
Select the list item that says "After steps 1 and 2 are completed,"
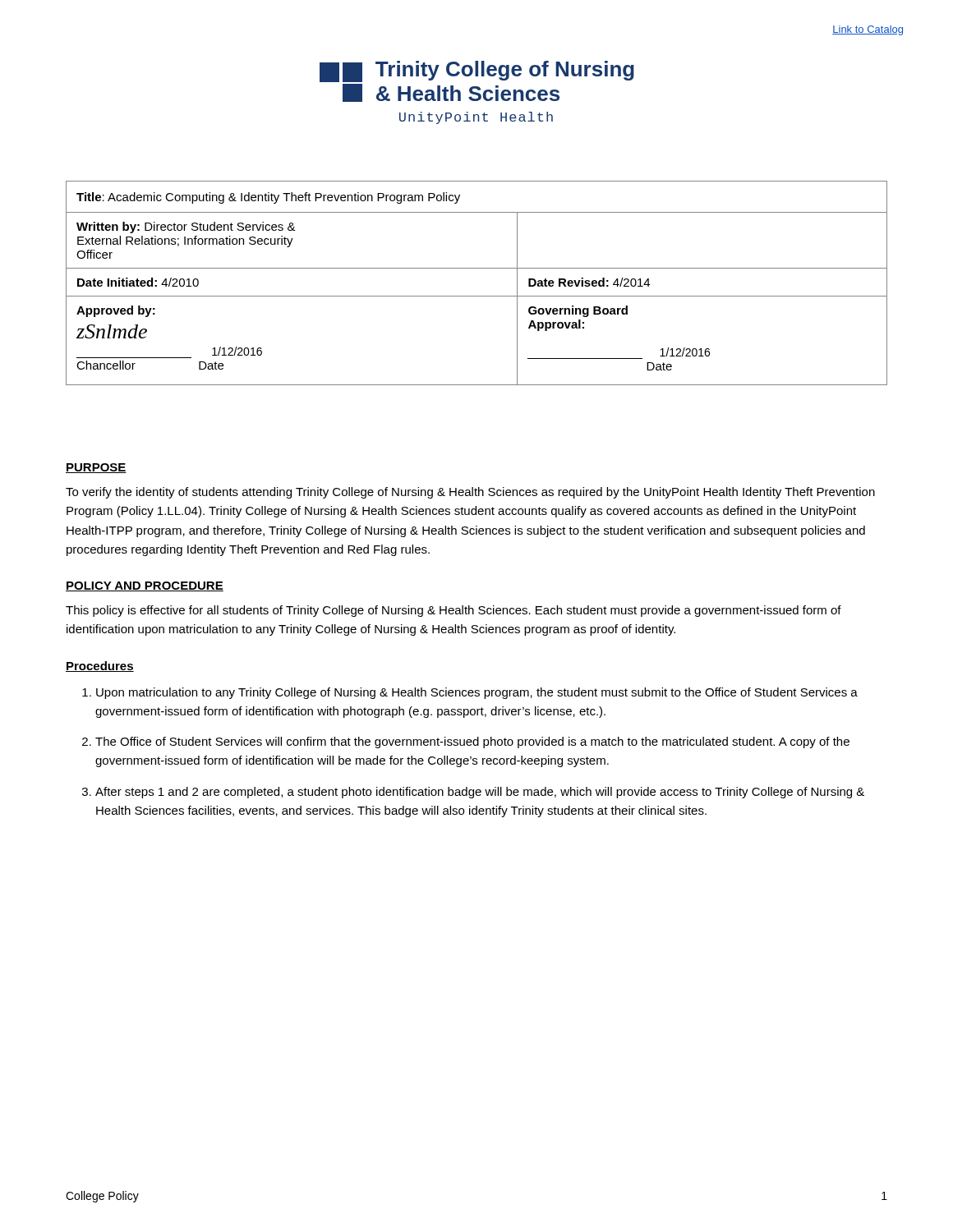pos(480,800)
